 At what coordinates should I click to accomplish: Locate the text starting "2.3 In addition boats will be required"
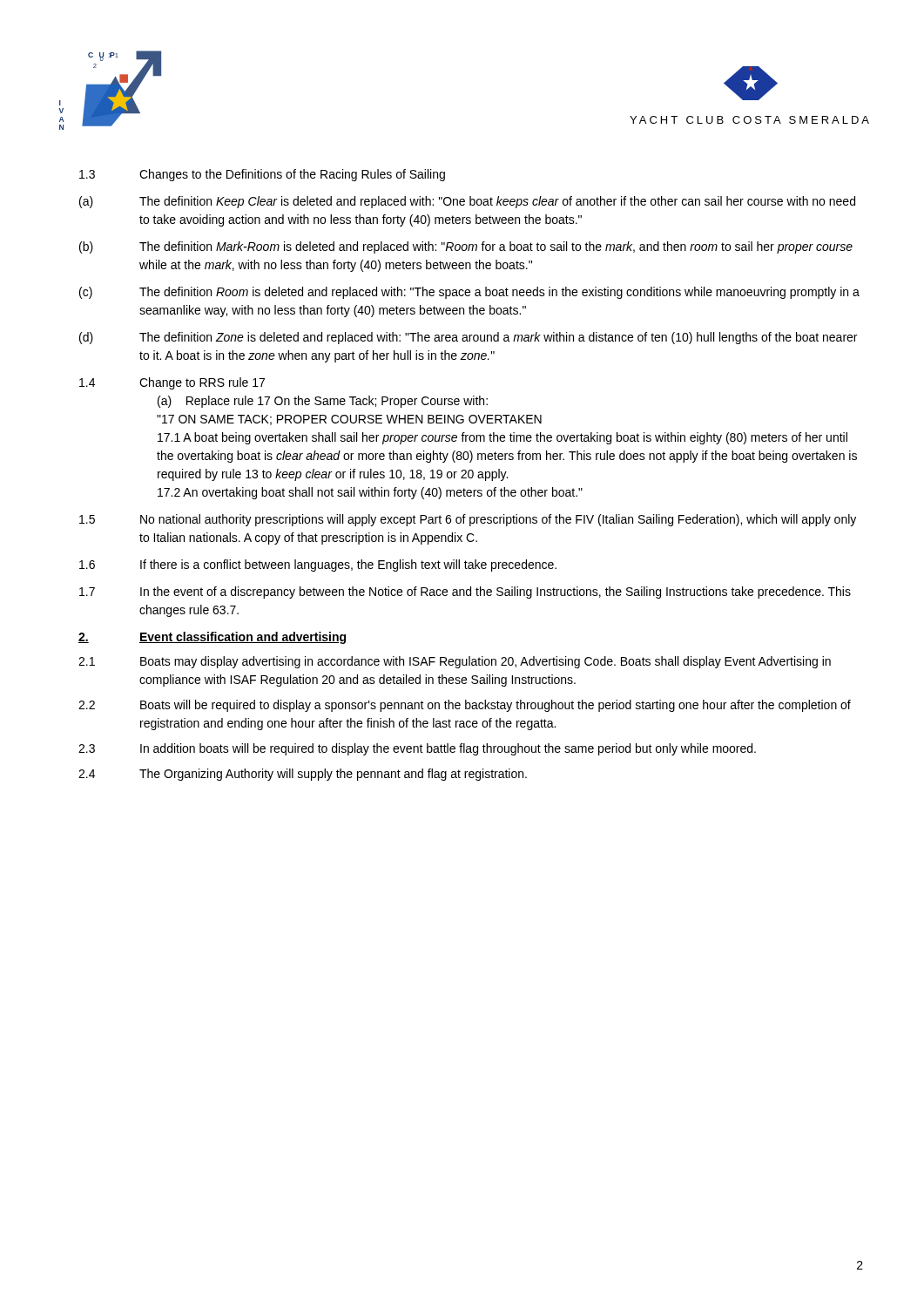click(471, 749)
